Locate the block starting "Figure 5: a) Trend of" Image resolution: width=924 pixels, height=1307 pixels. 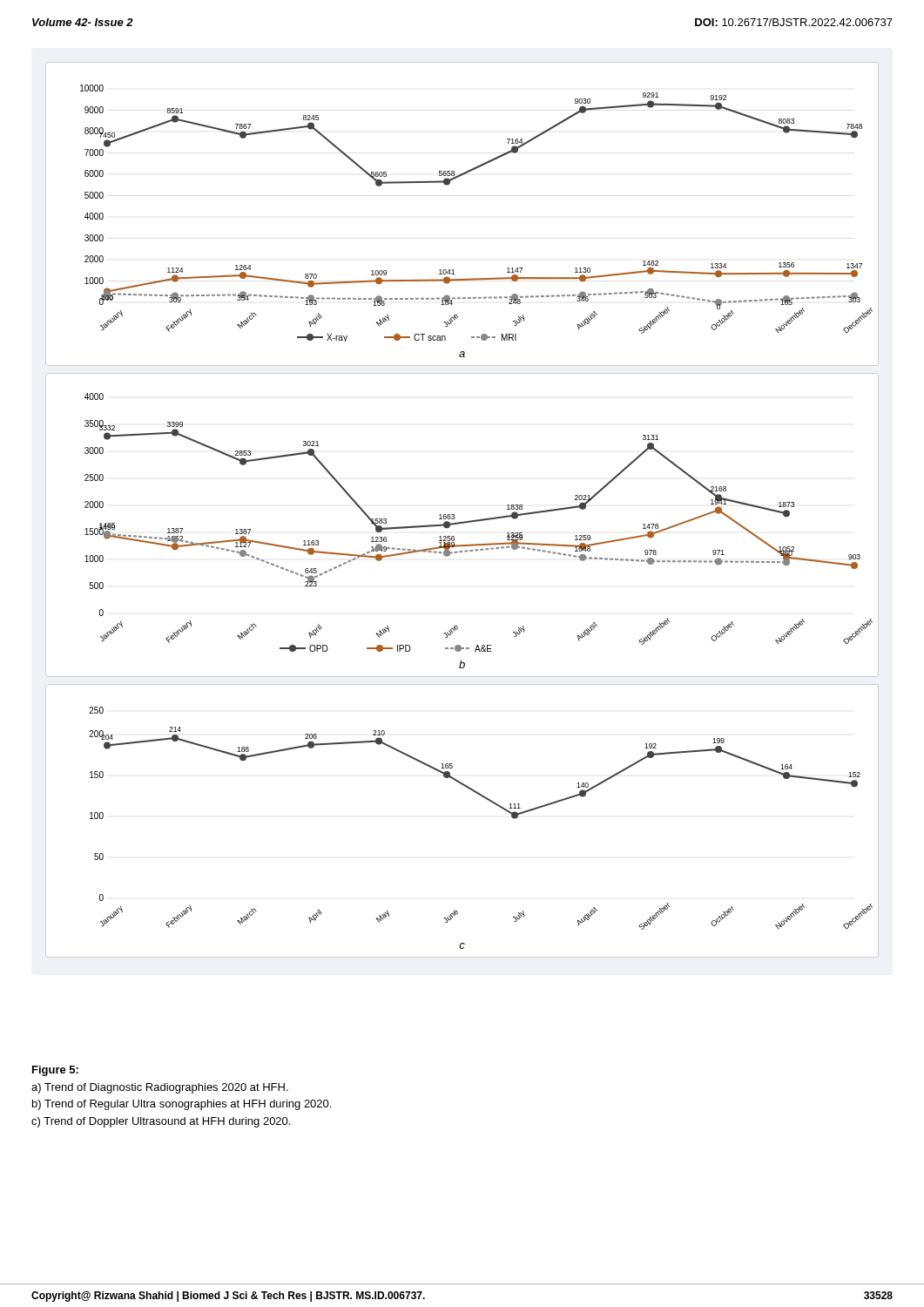tap(55, 1071)
